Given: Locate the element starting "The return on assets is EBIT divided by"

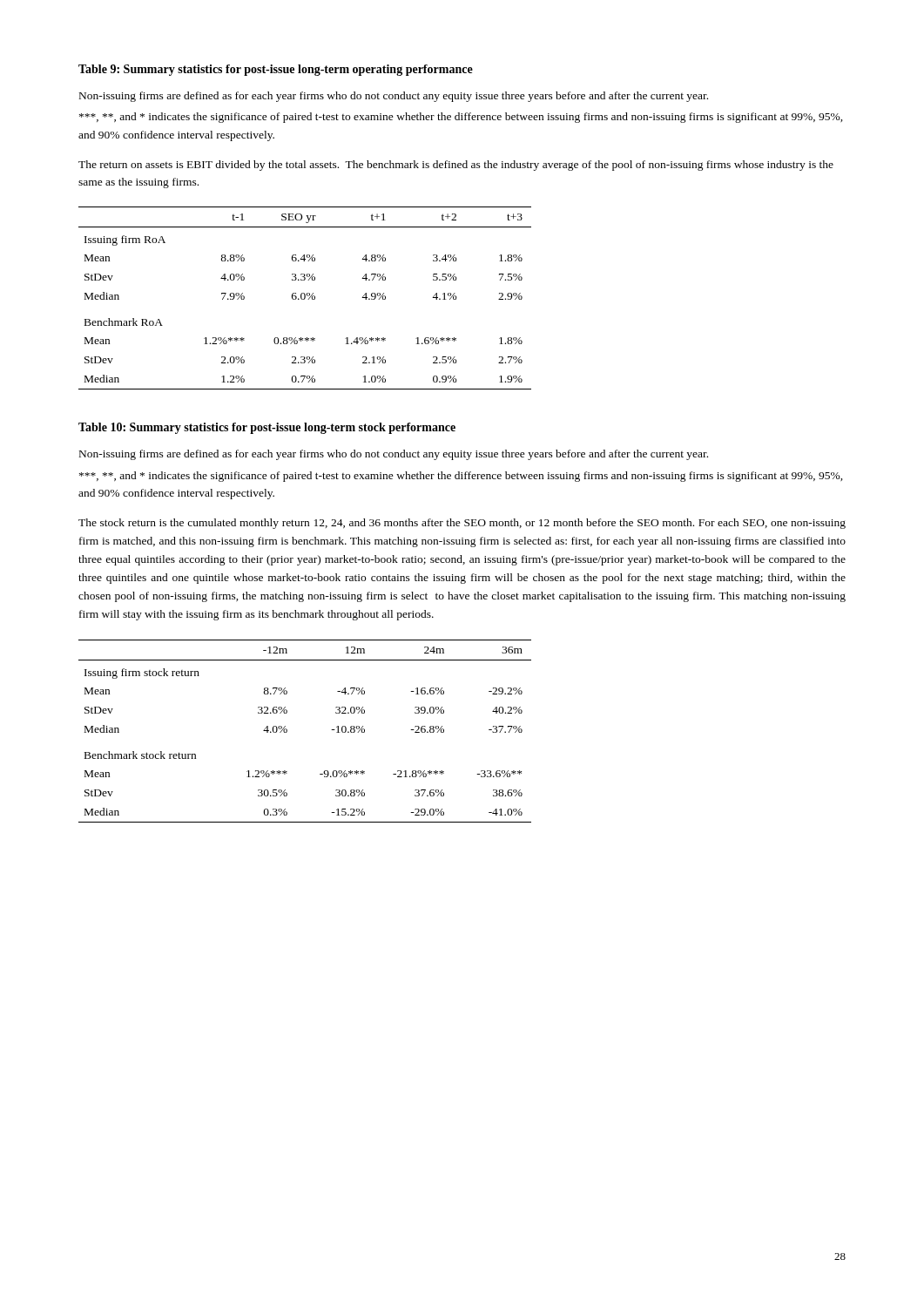Looking at the screenshot, I should coord(456,173).
